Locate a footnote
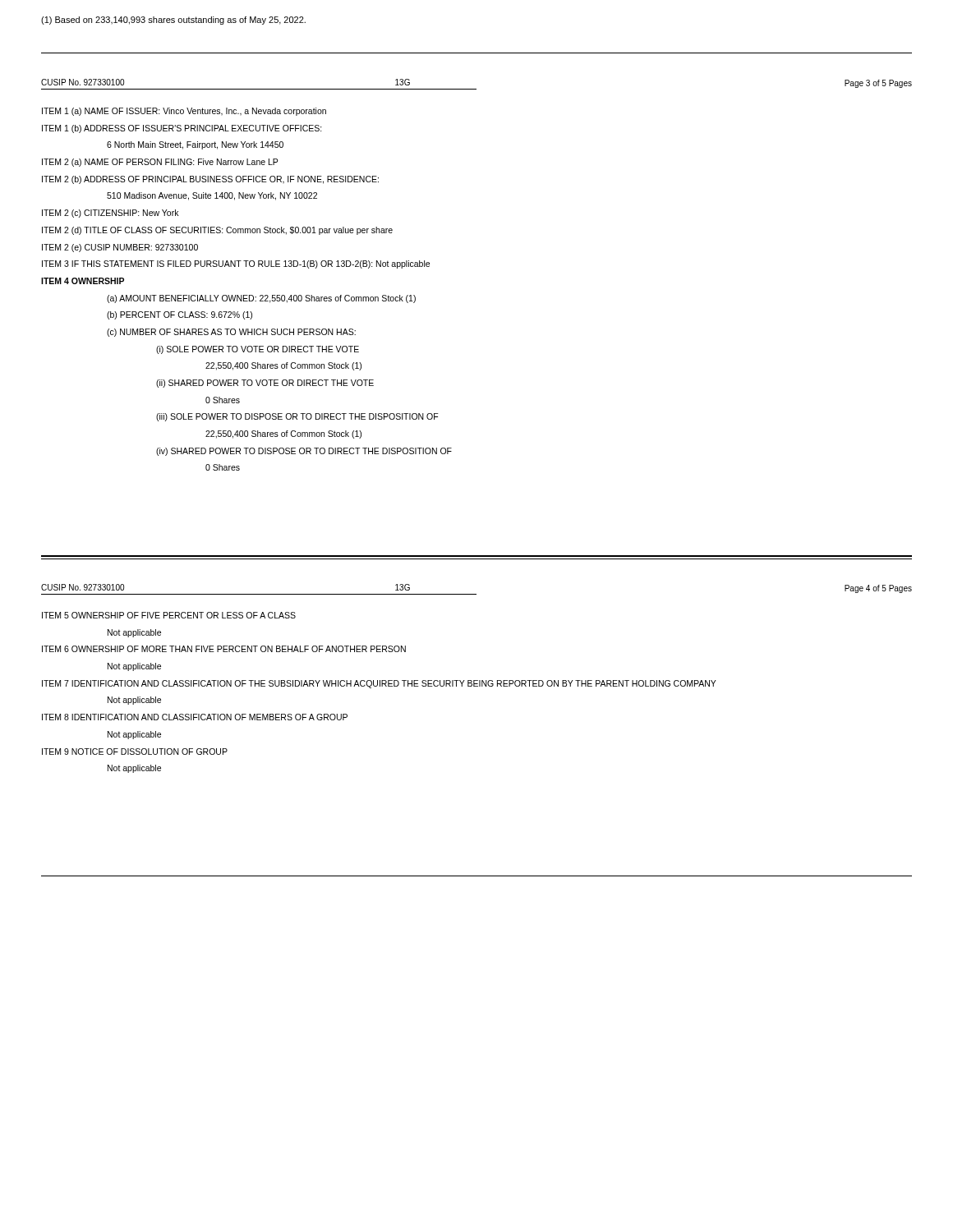This screenshot has width=953, height=1232. 174,20
